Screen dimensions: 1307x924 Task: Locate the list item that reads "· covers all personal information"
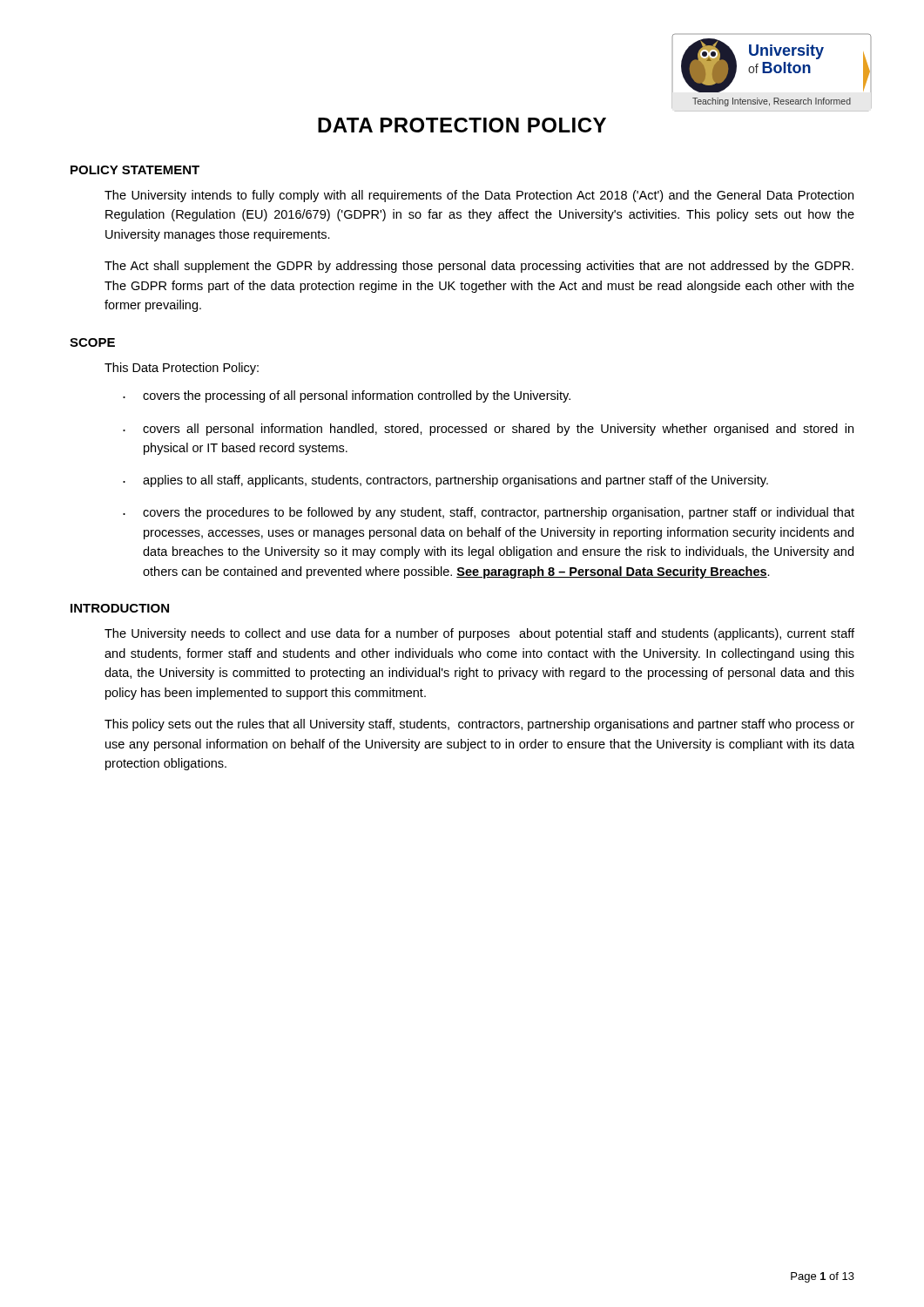[x=488, y=439]
